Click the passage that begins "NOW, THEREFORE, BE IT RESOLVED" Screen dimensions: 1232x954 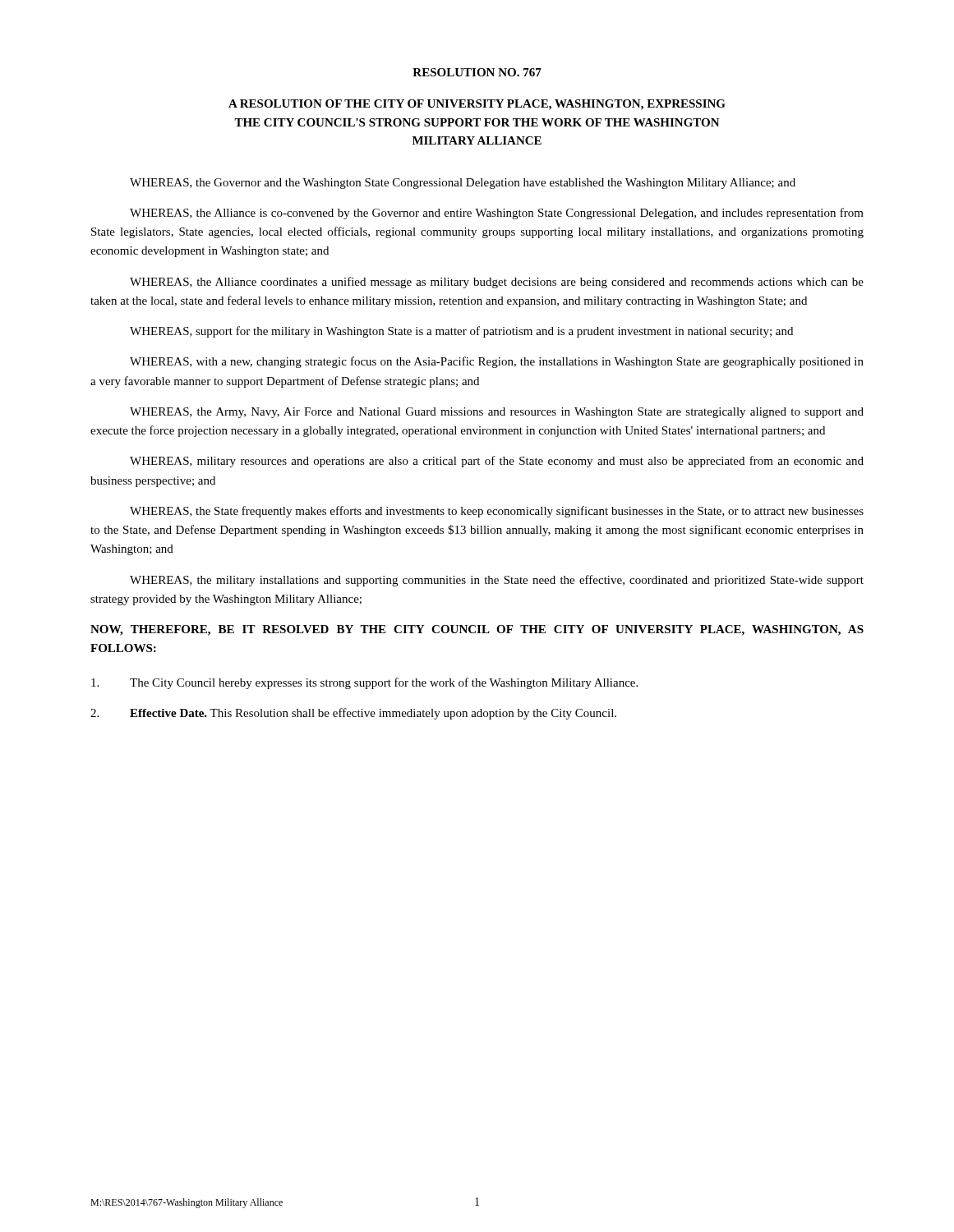pyautogui.click(x=477, y=639)
